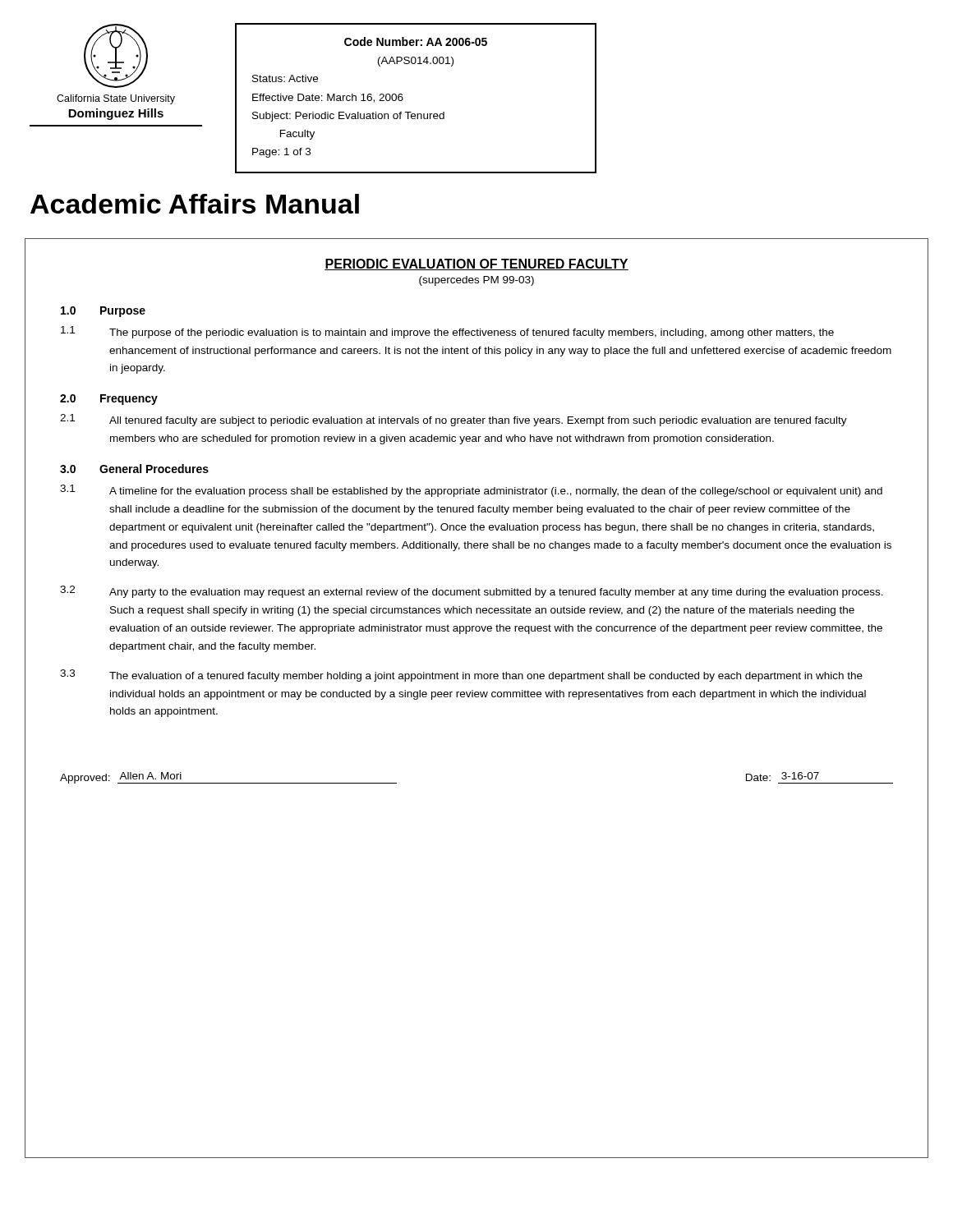The image size is (953, 1232).
Task: Click on the table containing "Code Number: AA 2006-05"
Action: 416,98
